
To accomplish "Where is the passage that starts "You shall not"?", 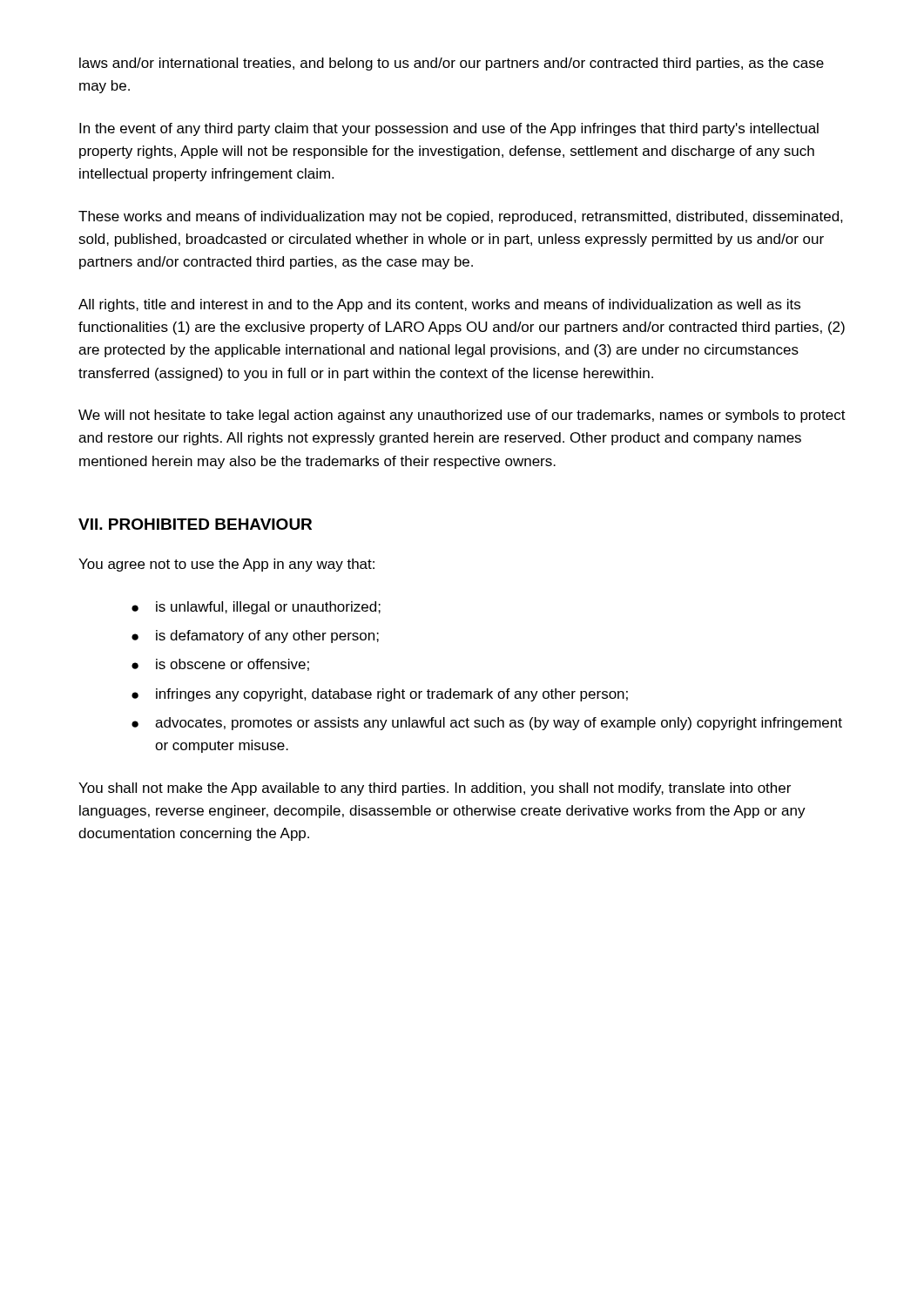I will [442, 811].
